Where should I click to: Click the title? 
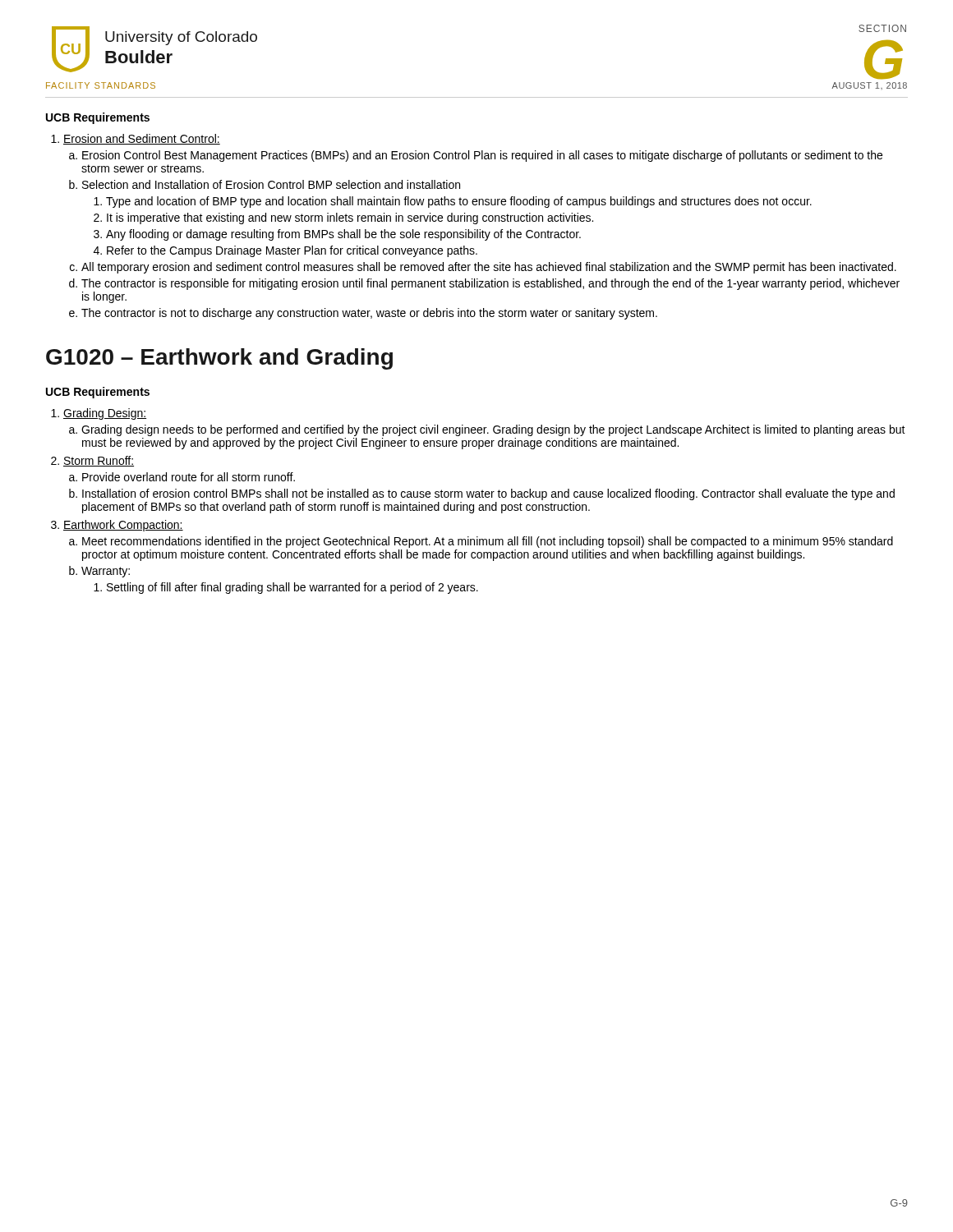pos(220,357)
